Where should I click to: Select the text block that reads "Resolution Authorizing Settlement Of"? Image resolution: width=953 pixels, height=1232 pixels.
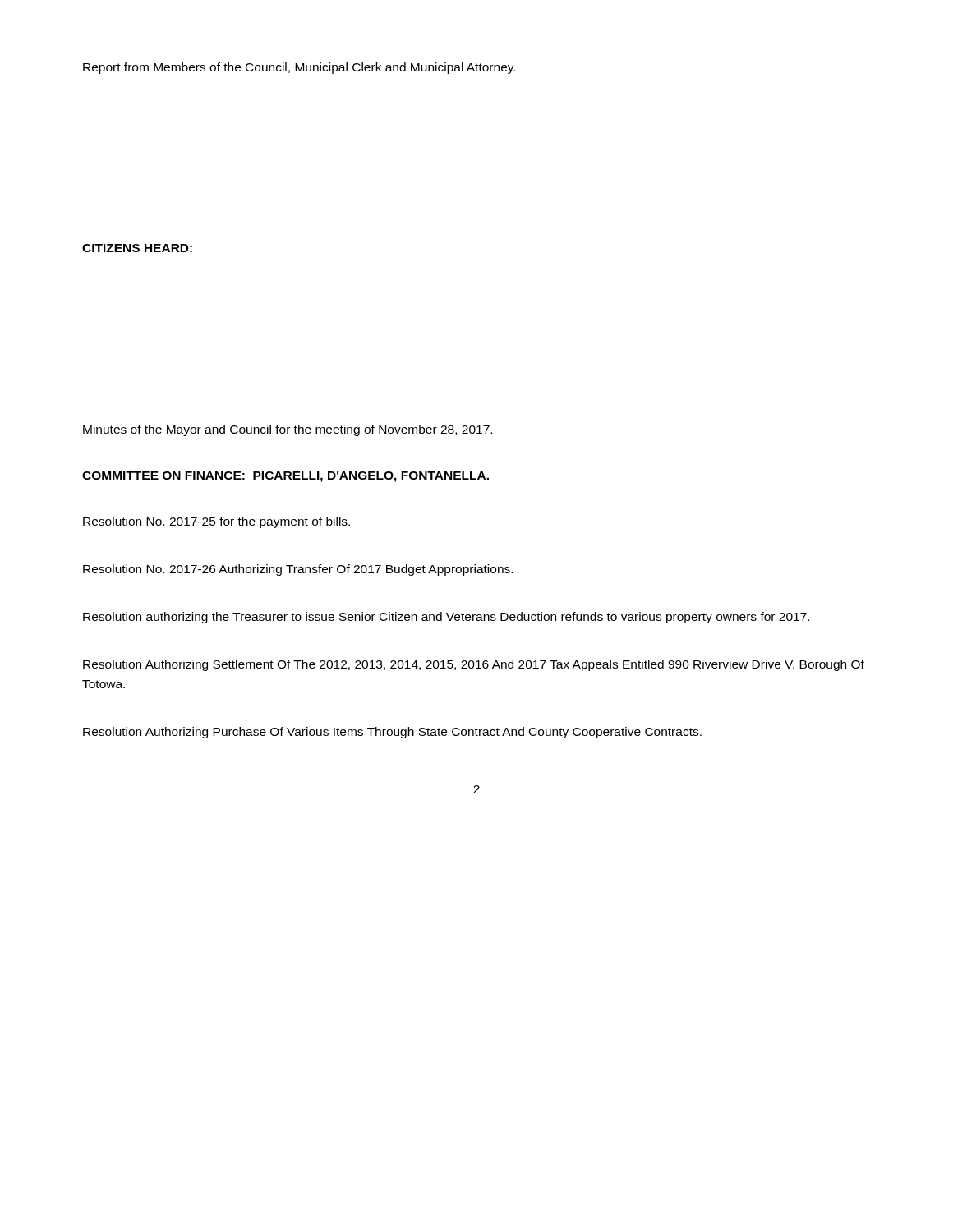tap(473, 674)
